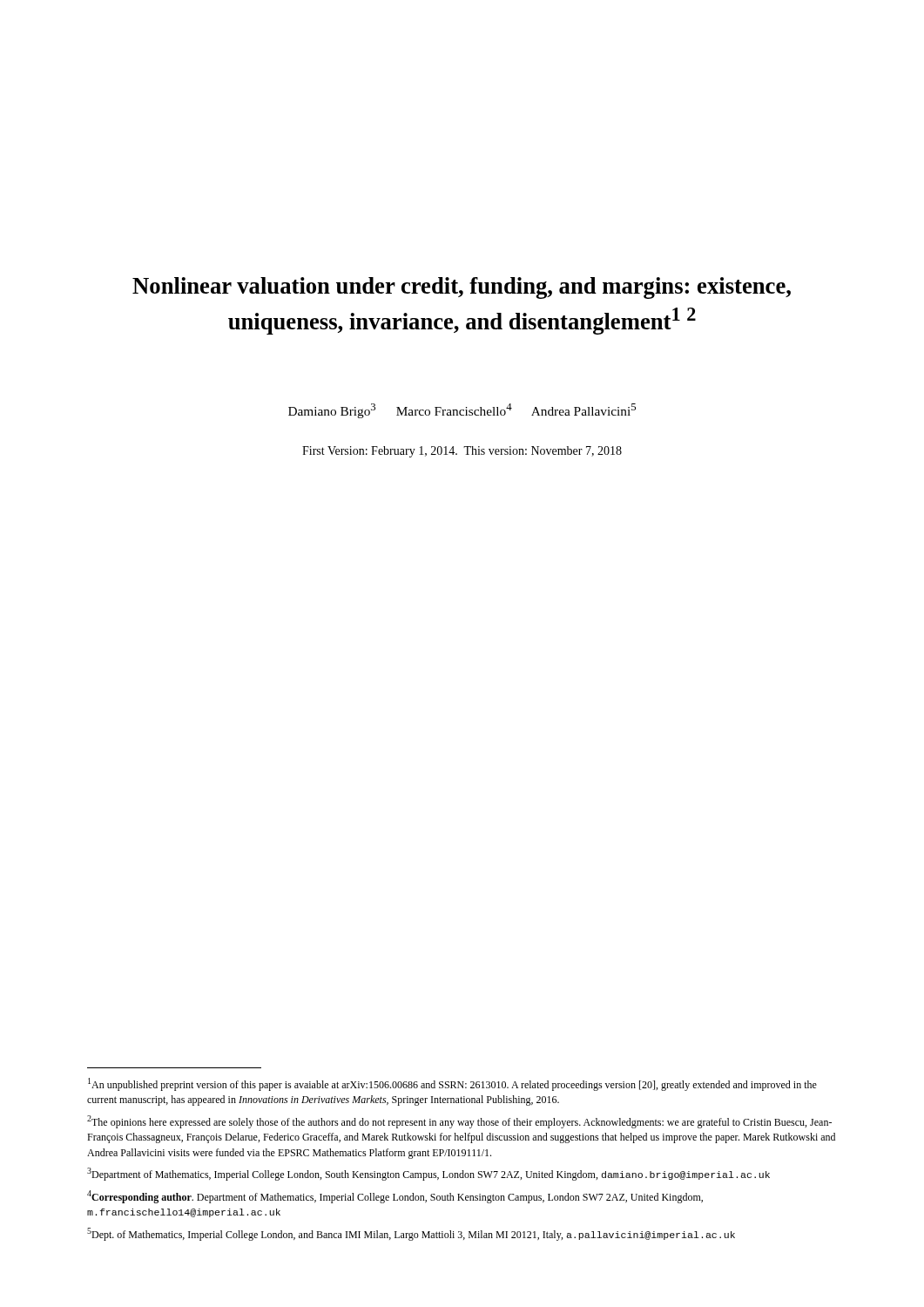924x1307 pixels.
Task: Click on the footnote that reads "1An unpublished preprint version of this paper"
Action: (x=452, y=1091)
